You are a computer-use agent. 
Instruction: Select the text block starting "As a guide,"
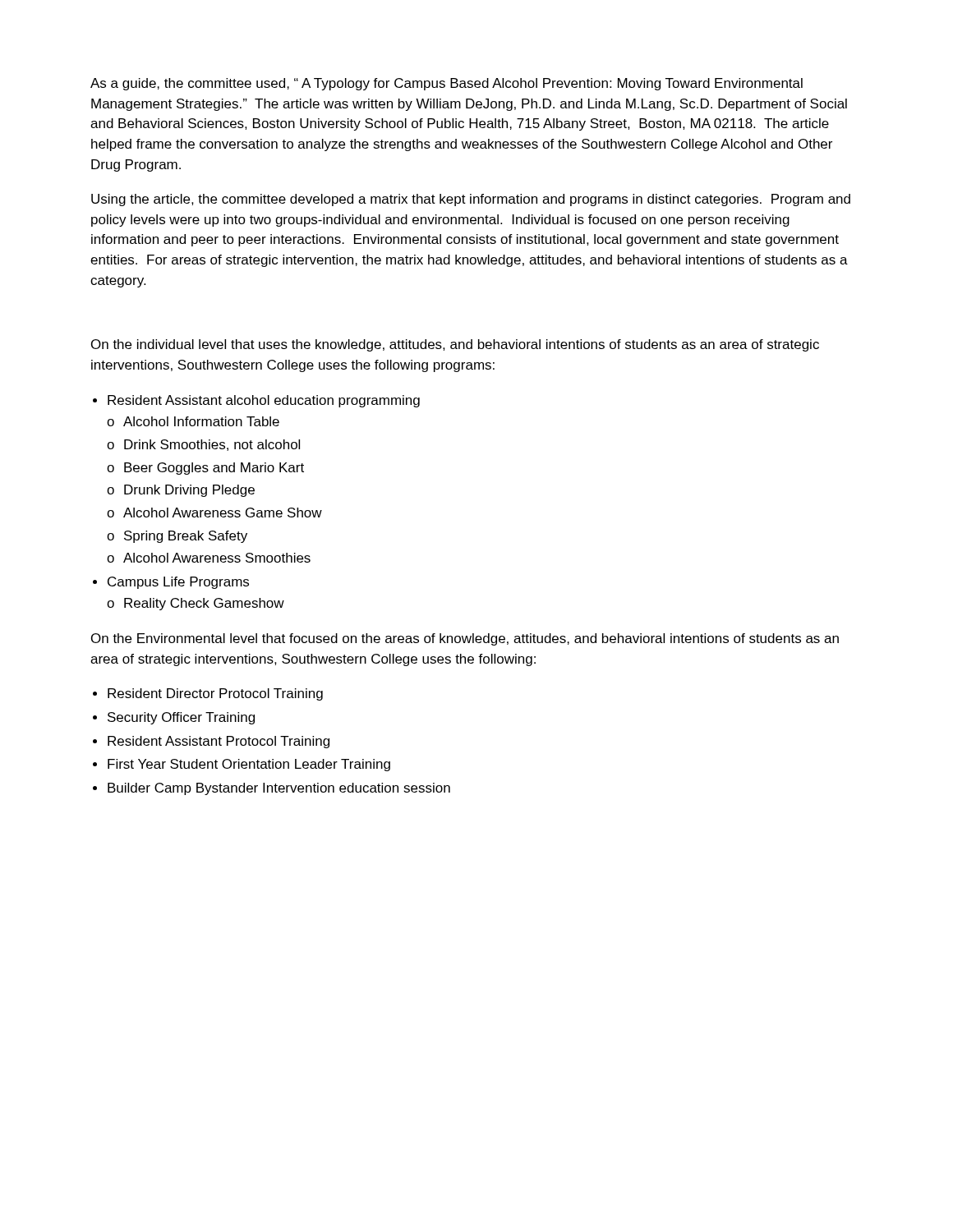(469, 124)
